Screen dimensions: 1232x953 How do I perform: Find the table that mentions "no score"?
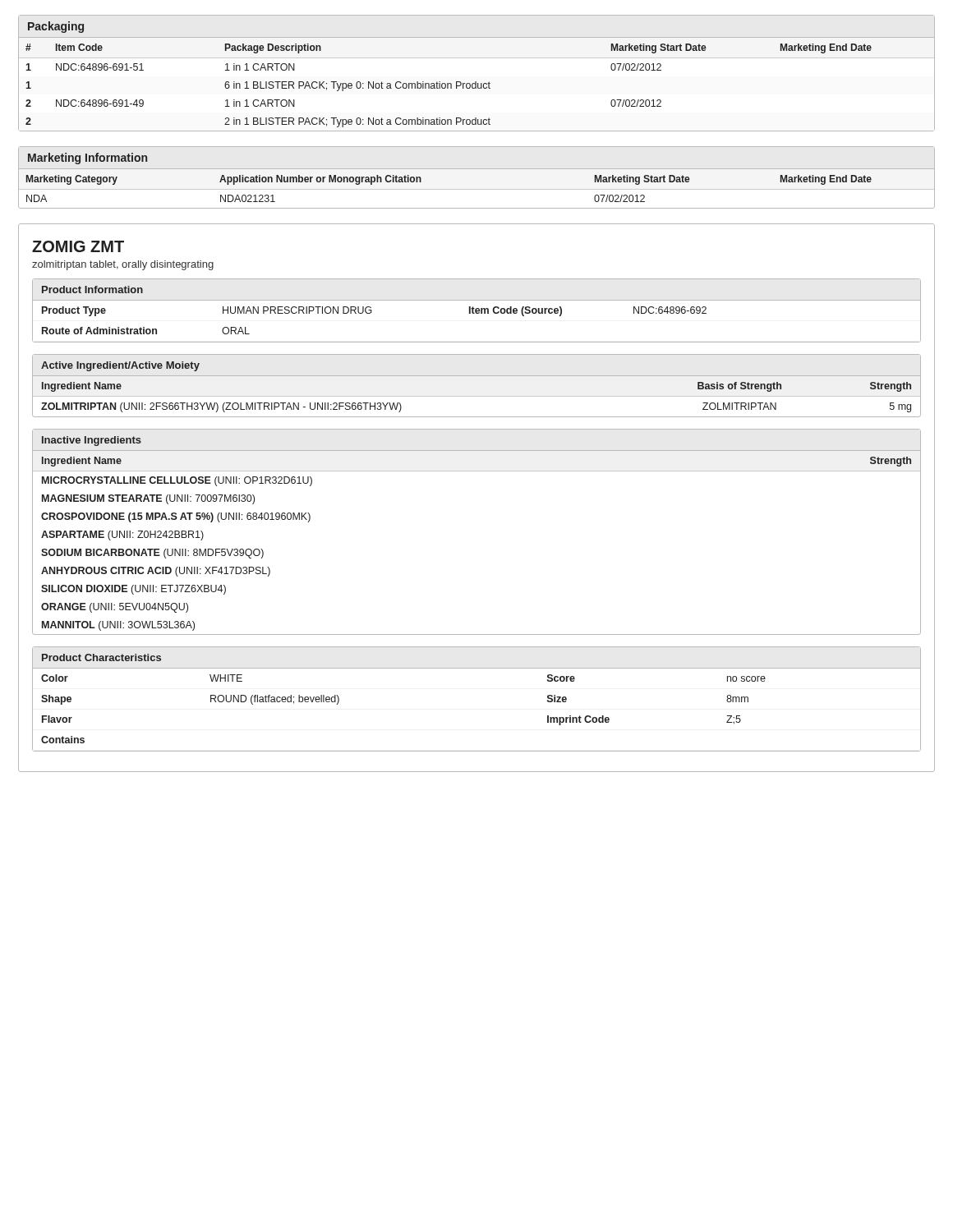(x=476, y=710)
